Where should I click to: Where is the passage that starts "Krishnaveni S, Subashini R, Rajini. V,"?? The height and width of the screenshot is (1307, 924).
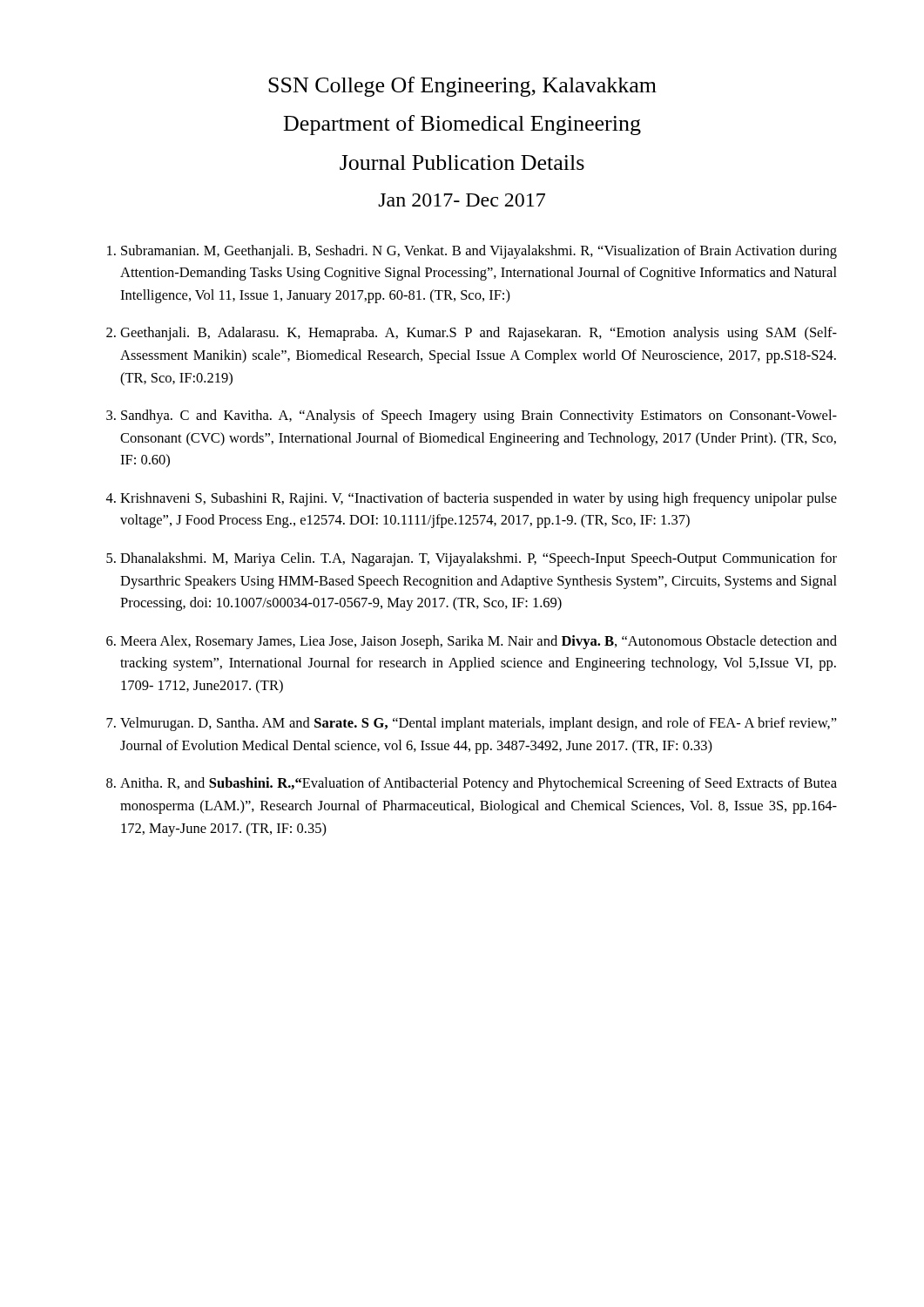[479, 509]
